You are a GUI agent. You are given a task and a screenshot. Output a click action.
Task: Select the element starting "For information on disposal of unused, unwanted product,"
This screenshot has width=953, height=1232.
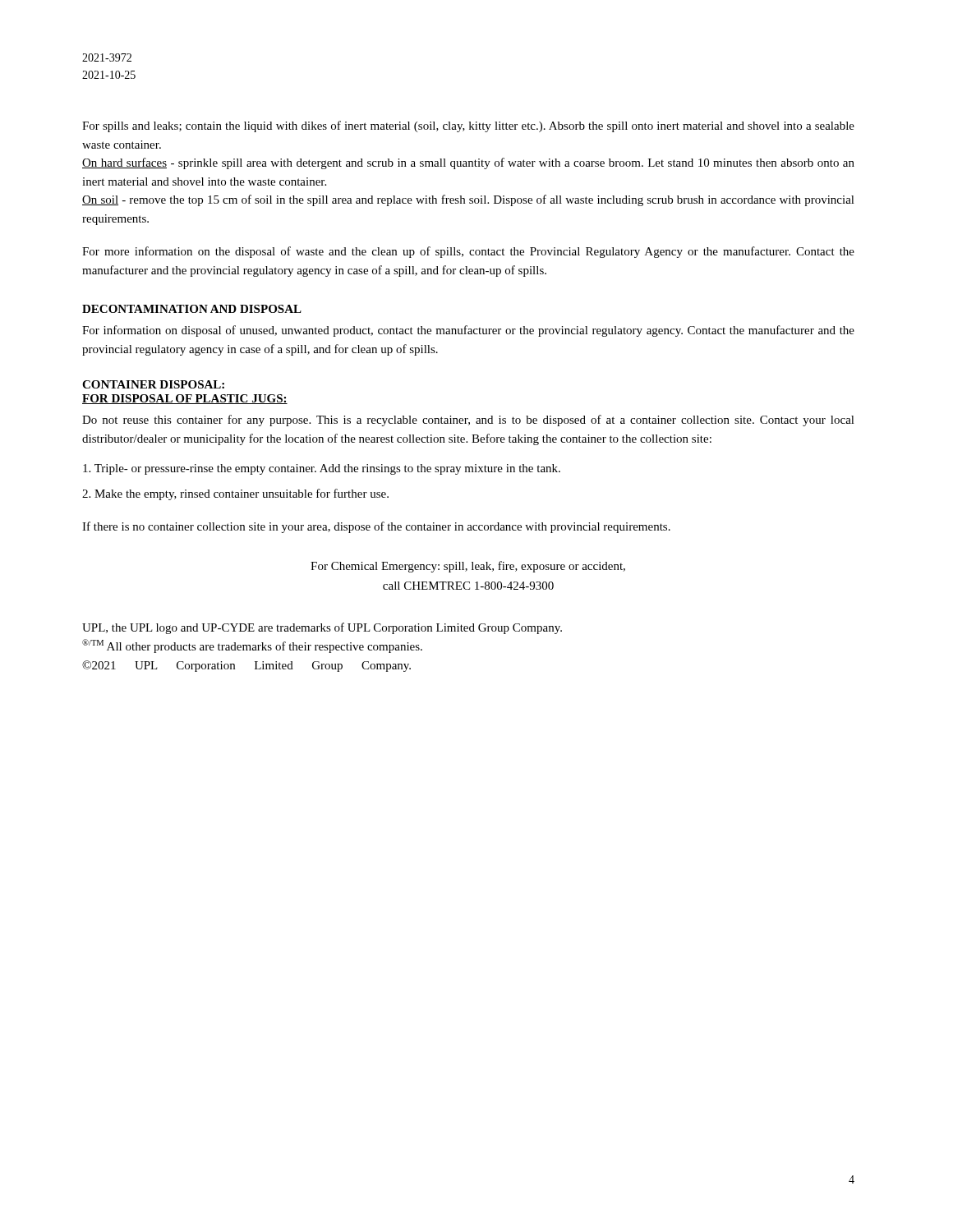point(468,339)
